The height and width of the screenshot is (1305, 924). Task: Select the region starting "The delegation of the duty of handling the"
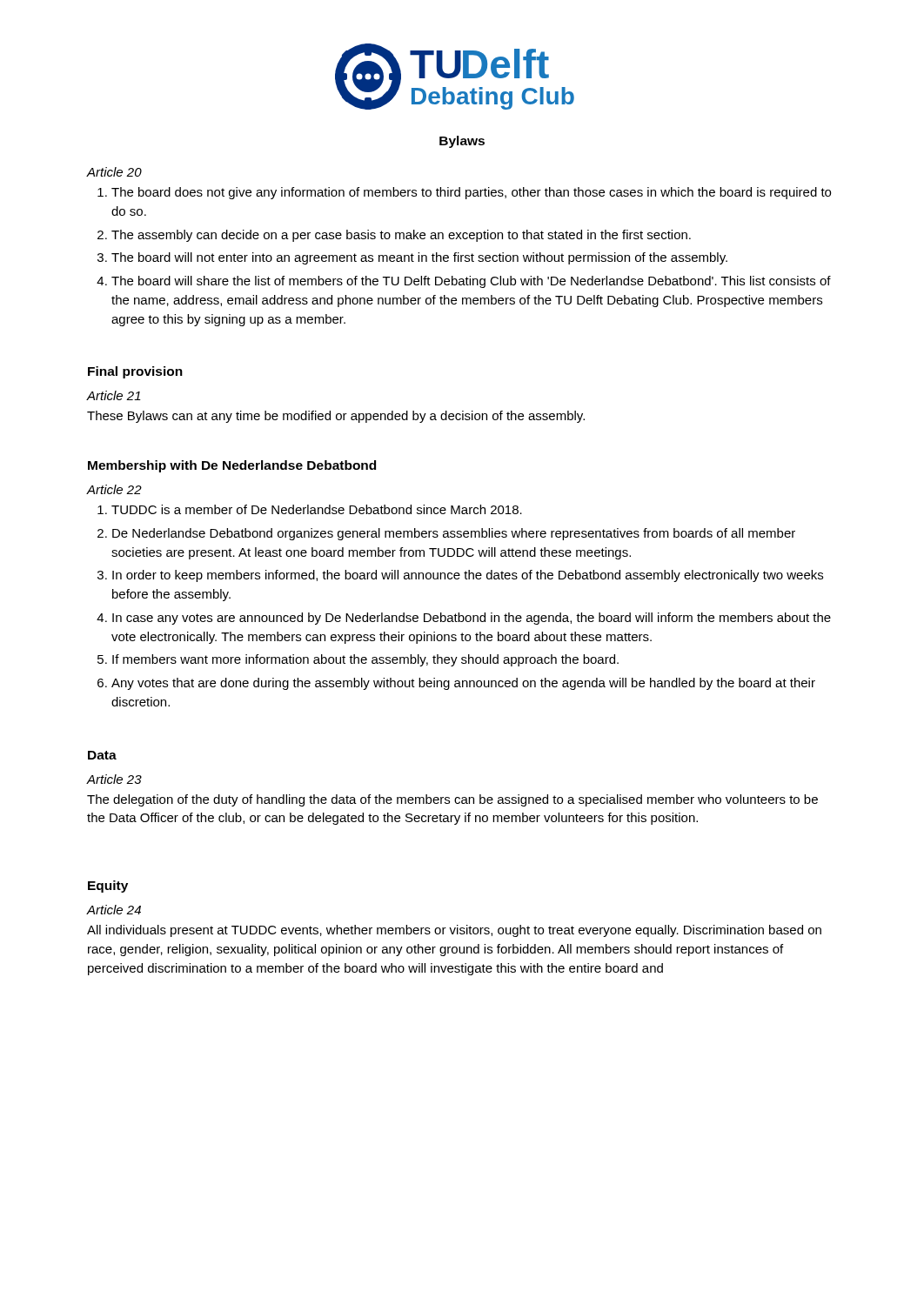tap(453, 808)
